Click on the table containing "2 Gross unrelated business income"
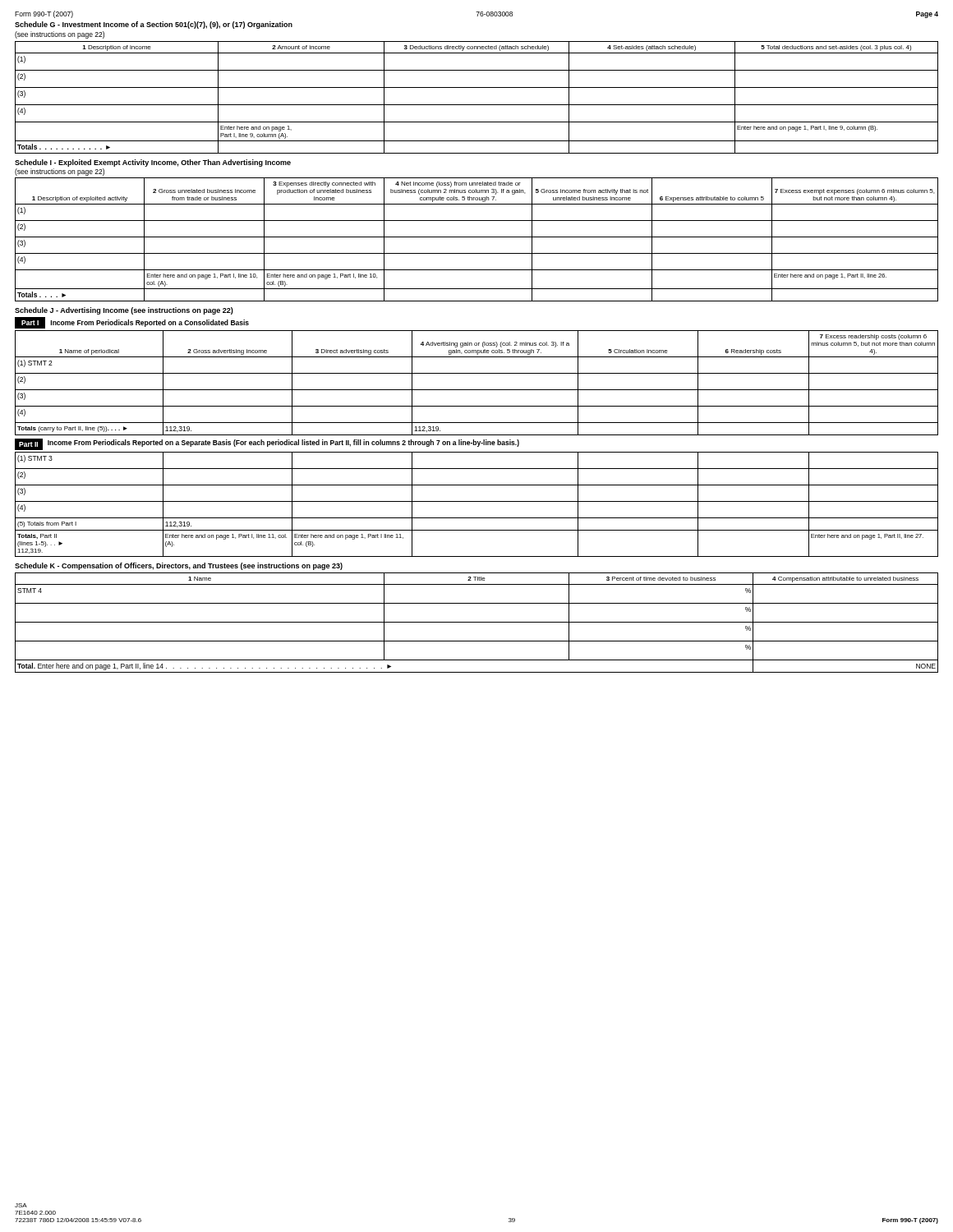The width and height of the screenshot is (953, 1232). [476, 239]
